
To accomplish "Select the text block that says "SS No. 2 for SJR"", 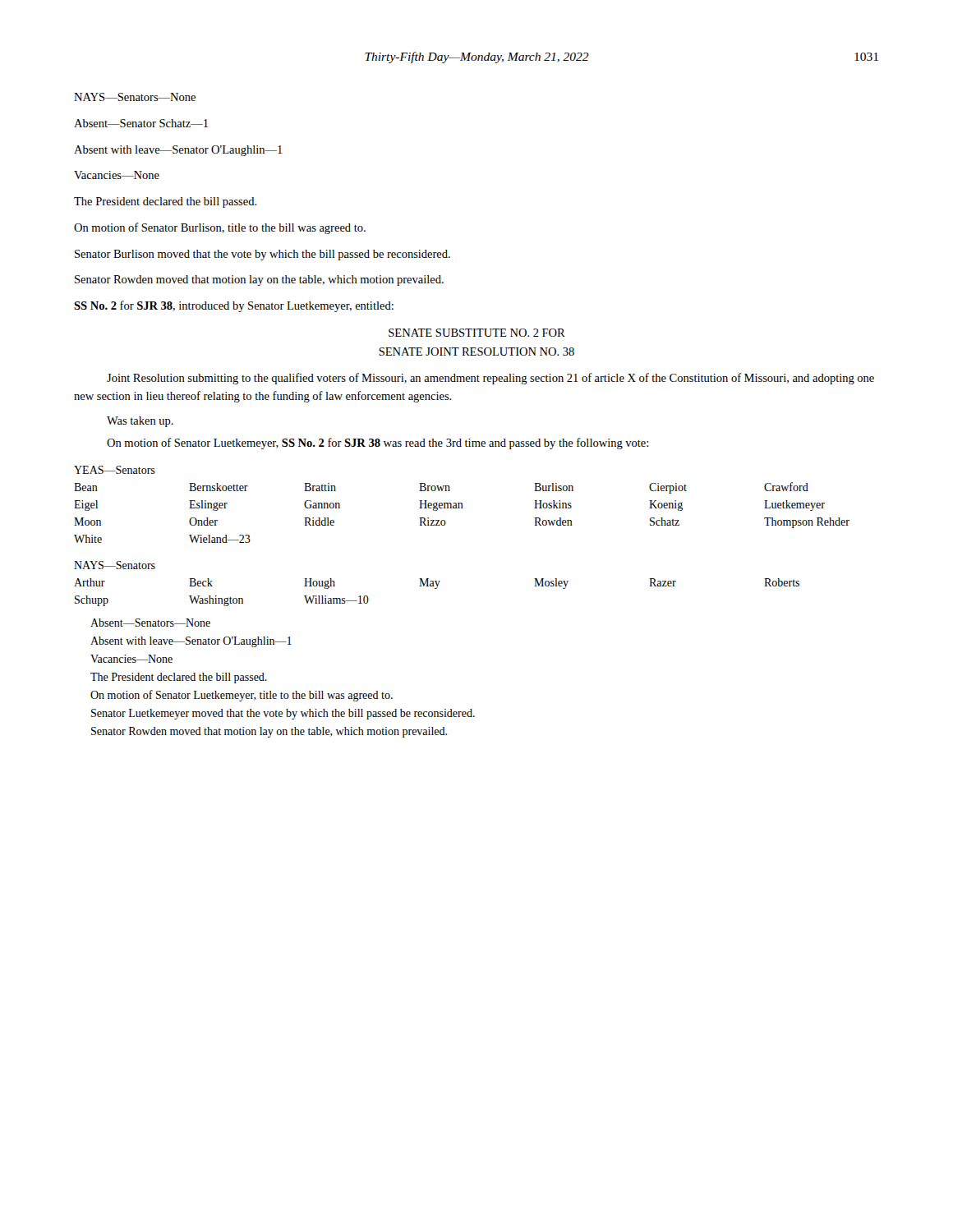I will click(234, 306).
